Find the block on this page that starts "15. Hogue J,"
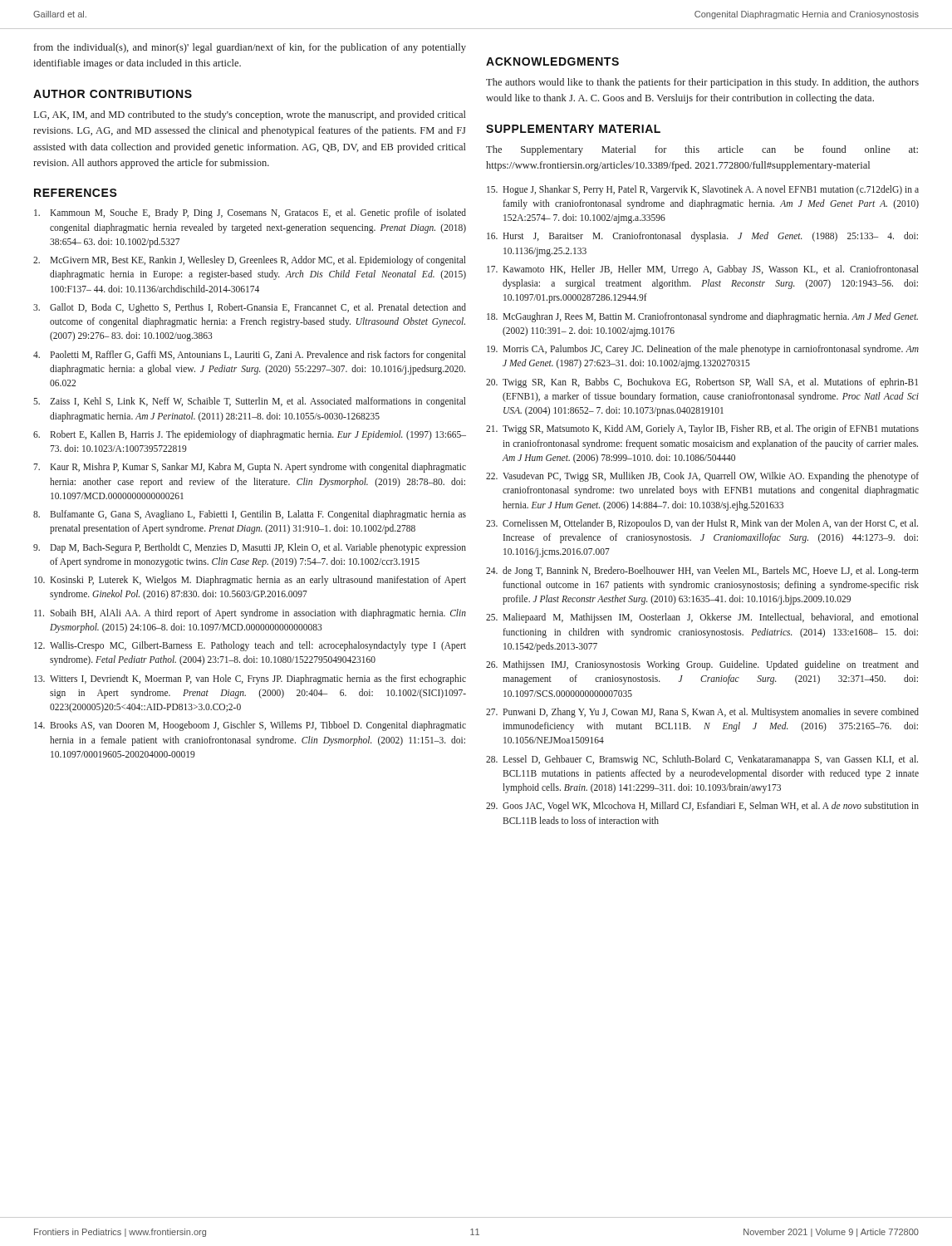This screenshot has height=1246, width=952. 702,204
